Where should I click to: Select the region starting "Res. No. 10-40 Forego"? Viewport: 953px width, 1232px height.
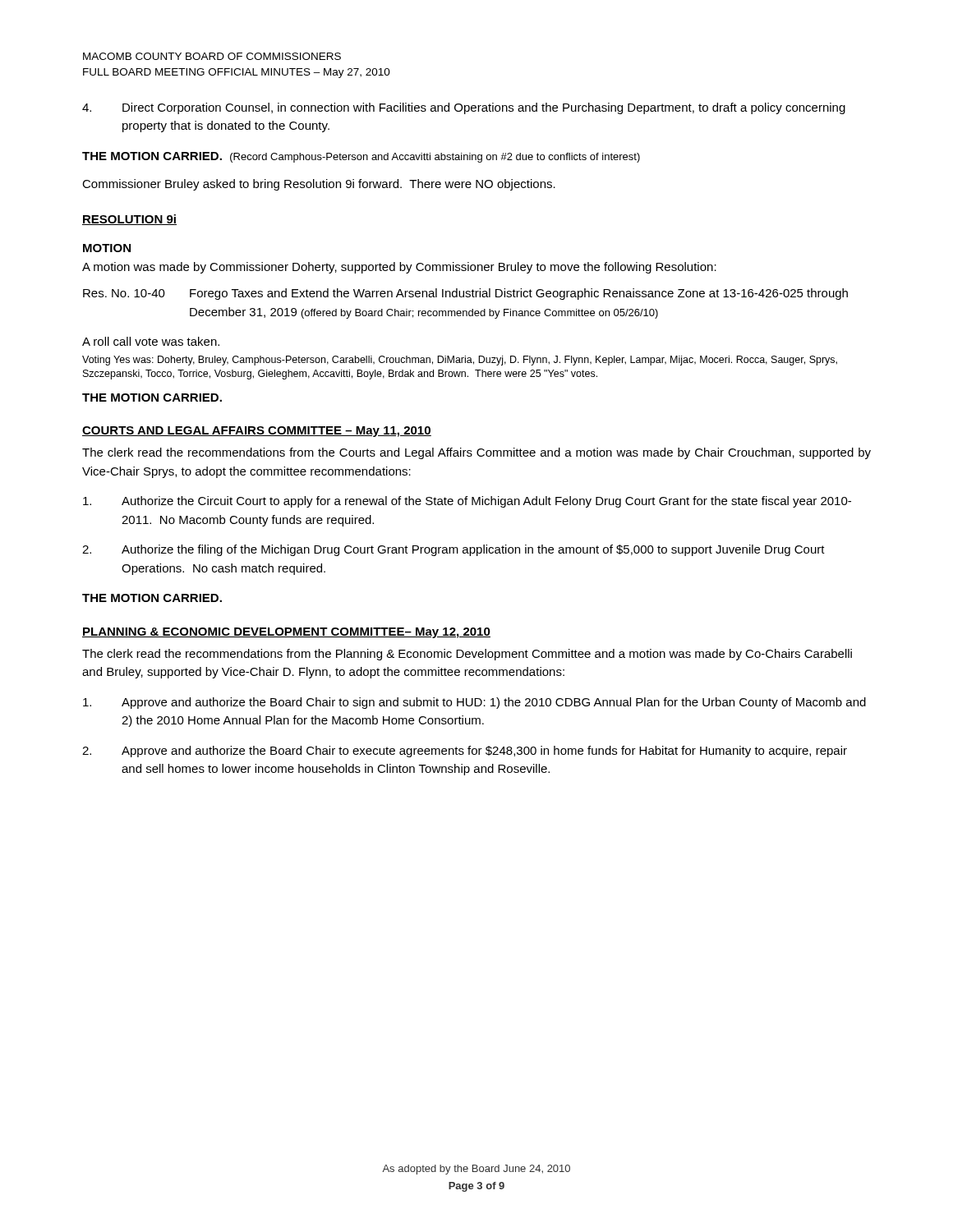pos(476,303)
